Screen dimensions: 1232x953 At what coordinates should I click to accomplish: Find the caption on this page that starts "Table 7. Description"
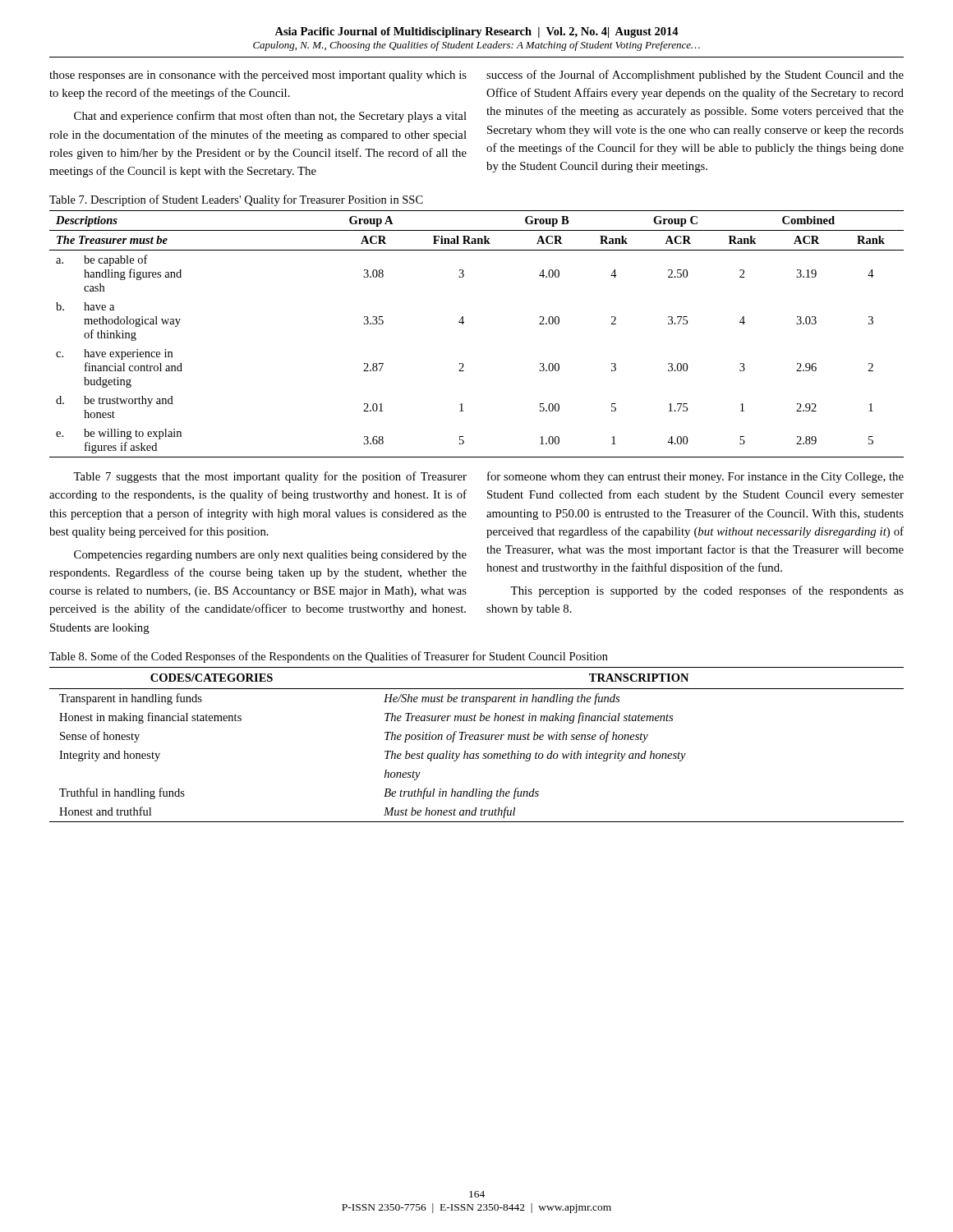click(x=236, y=200)
